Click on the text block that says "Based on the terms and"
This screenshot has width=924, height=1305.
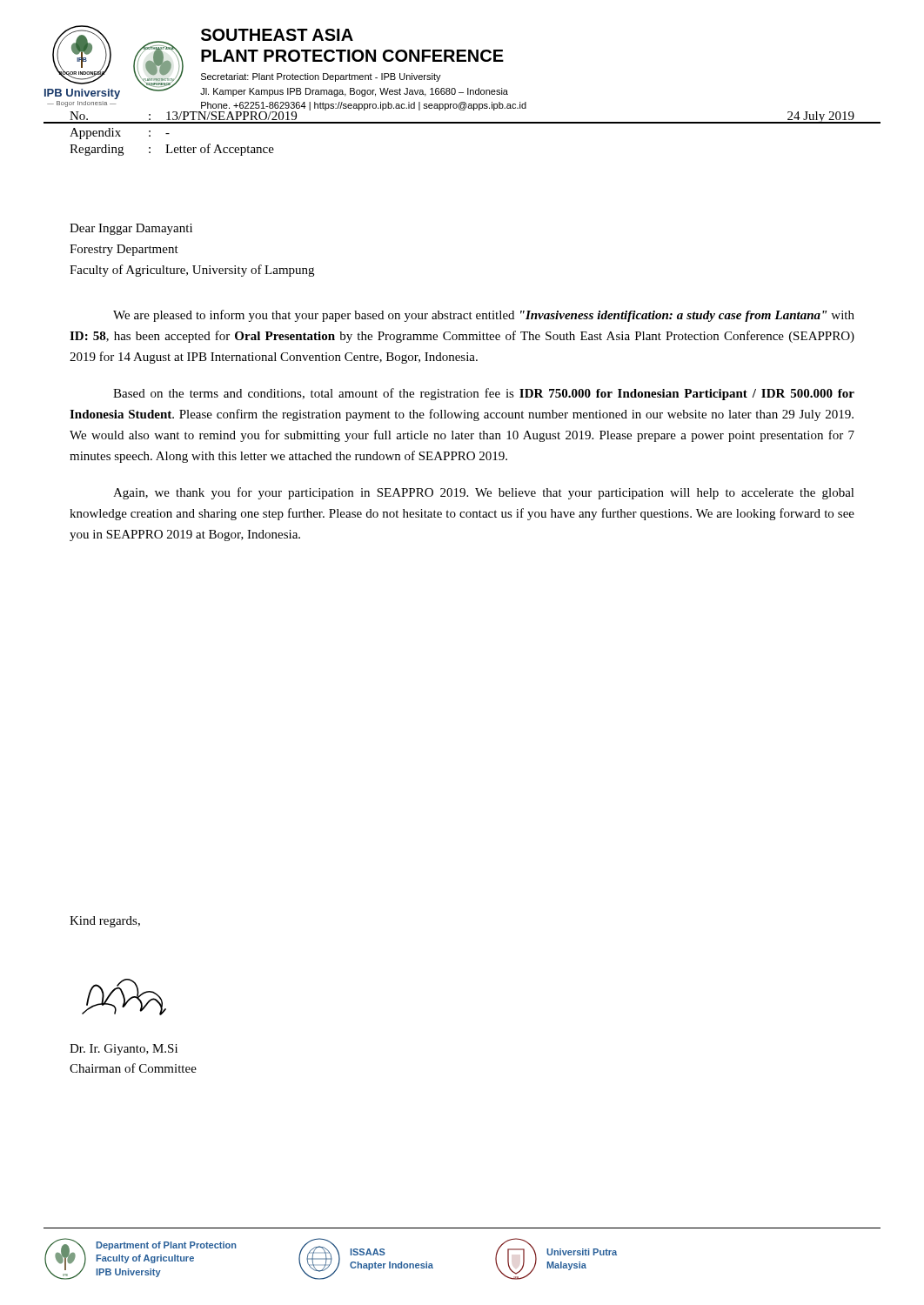(462, 425)
